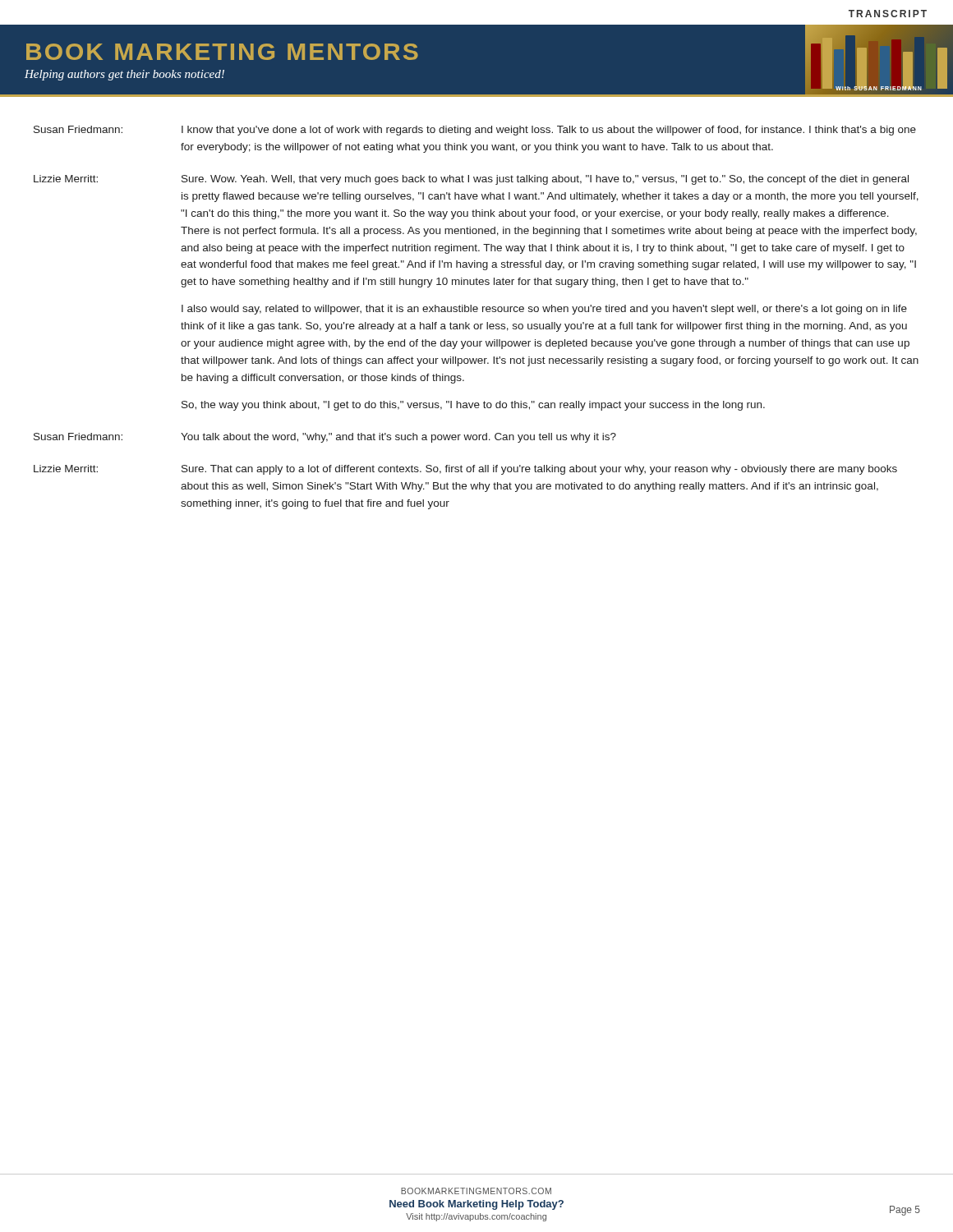Locate the block of text that opens with "Susan Friedmann: You"
Screen dimensions: 1232x953
click(x=476, y=437)
